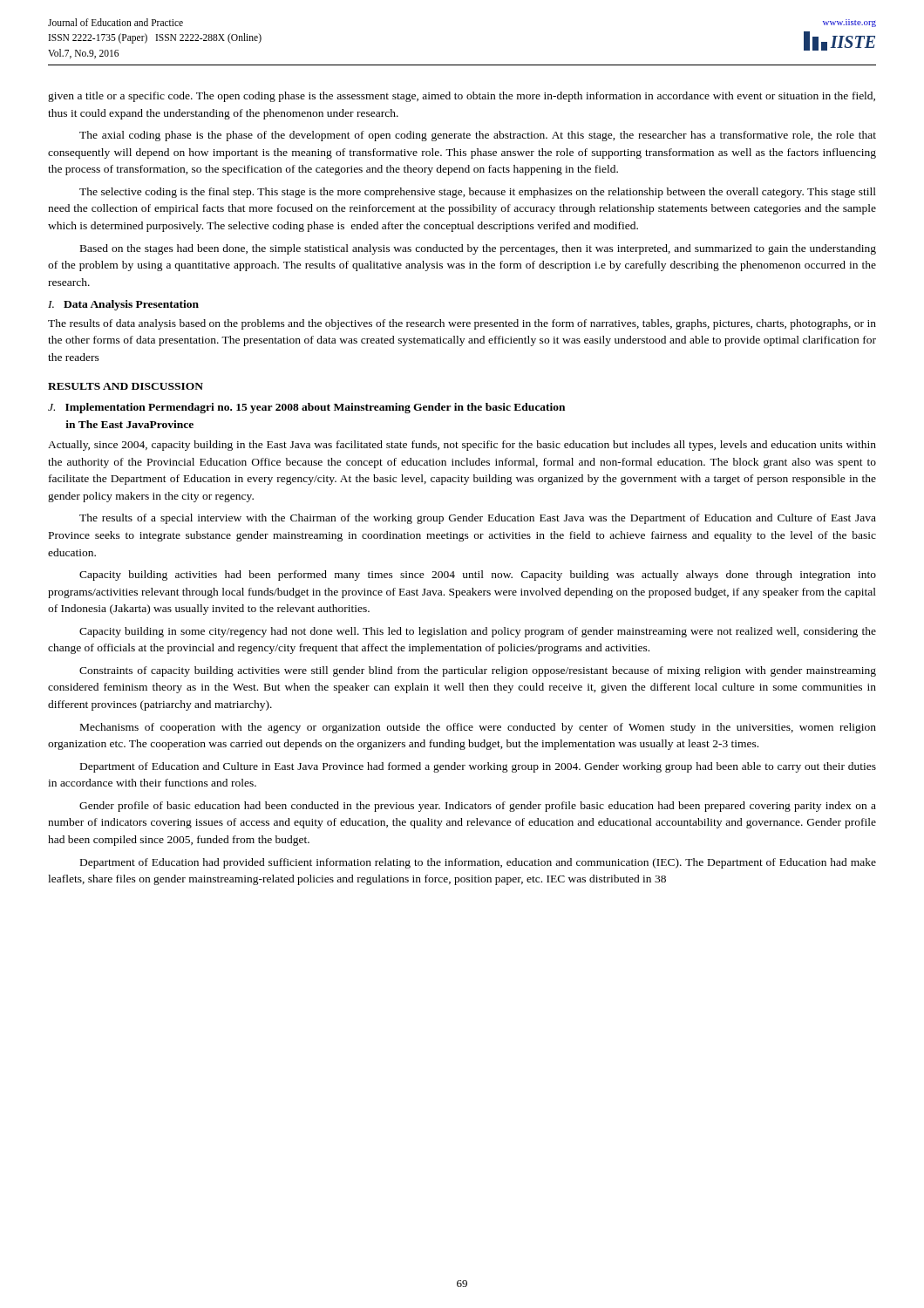Locate the text block with the text "Constraints of capacity building"

point(462,687)
